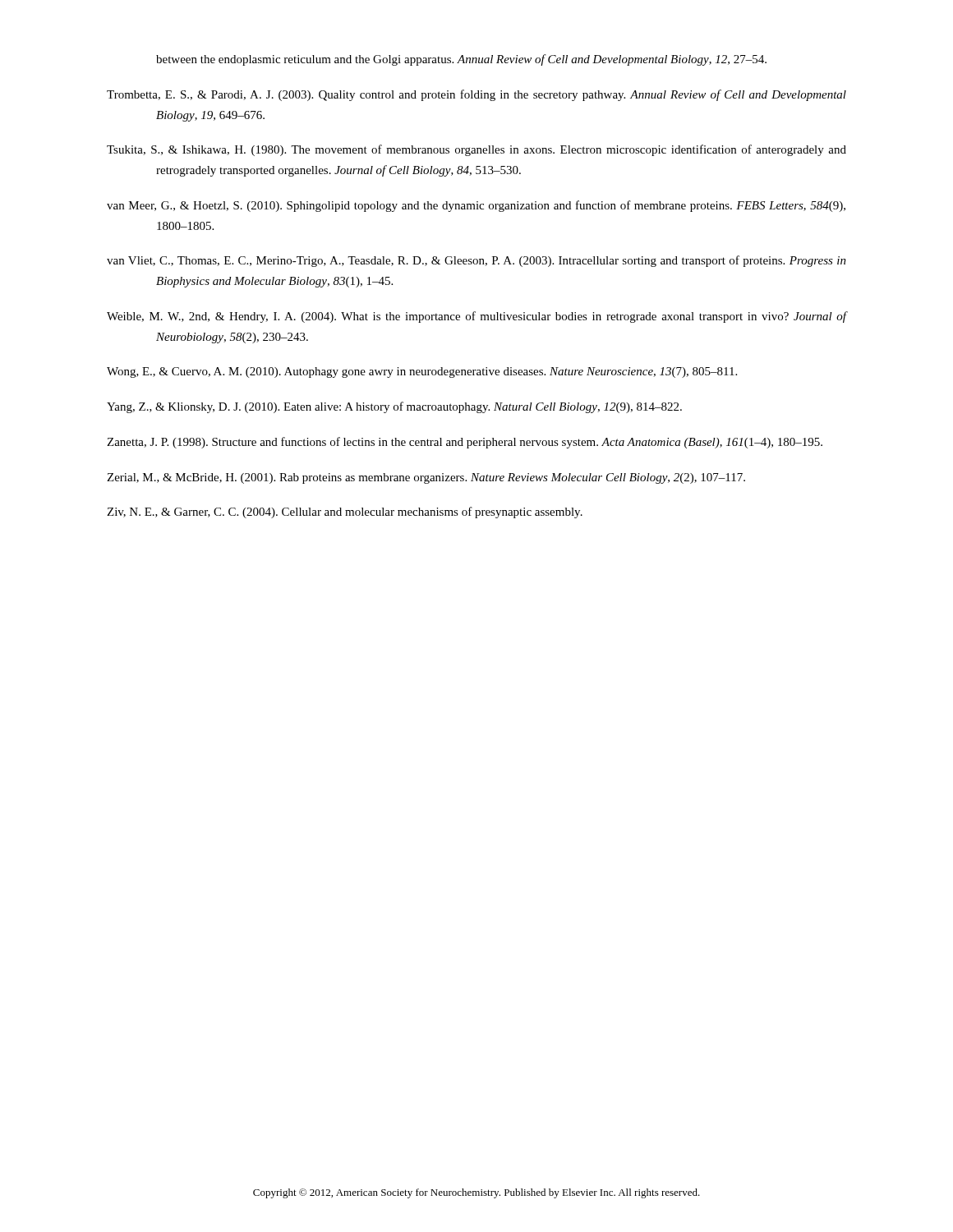Locate the list item with the text "Zanetta, J. P. (1998). Structure and"

click(465, 442)
